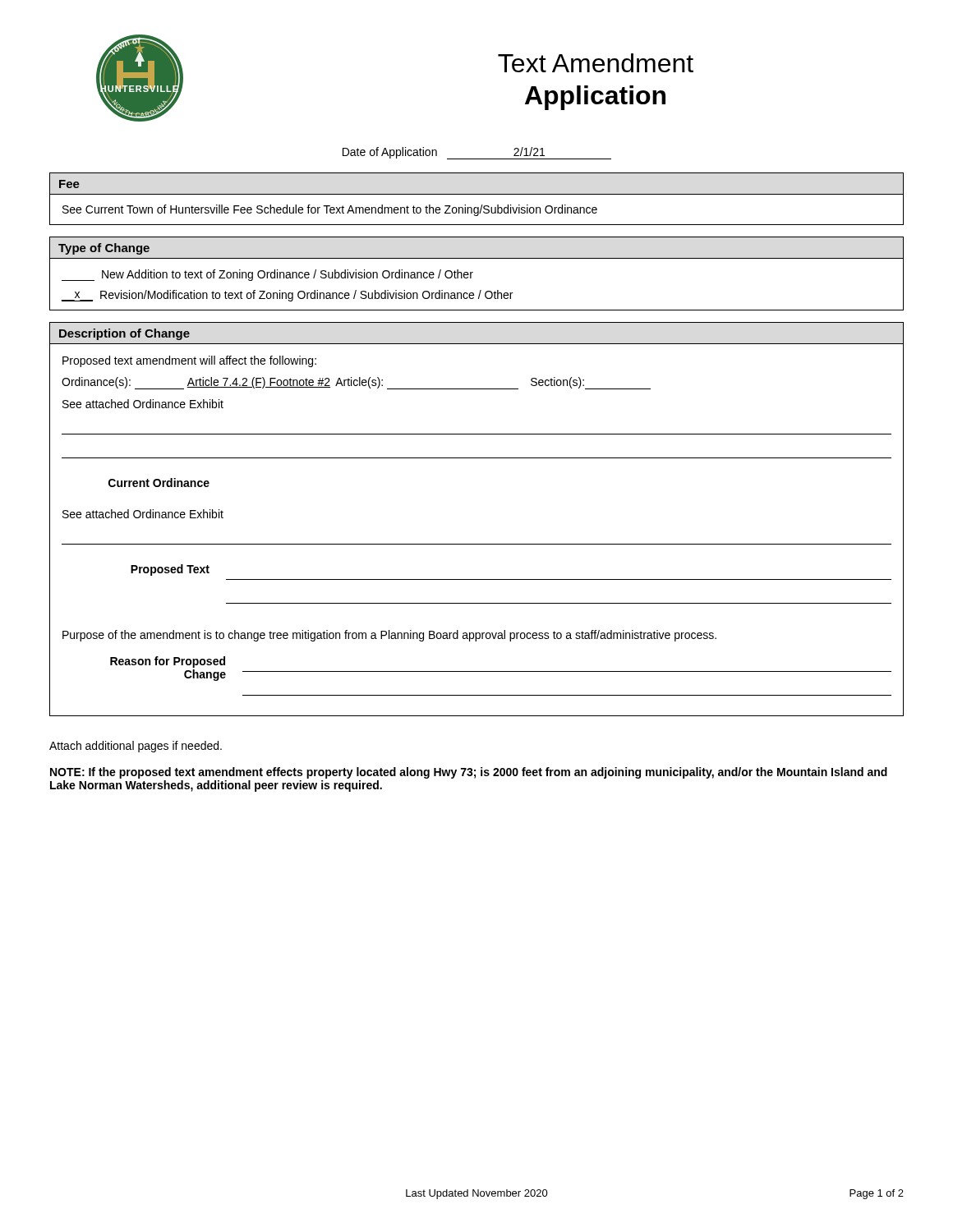Locate the logo
953x1232 pixels.
click(x=156, y=79)
